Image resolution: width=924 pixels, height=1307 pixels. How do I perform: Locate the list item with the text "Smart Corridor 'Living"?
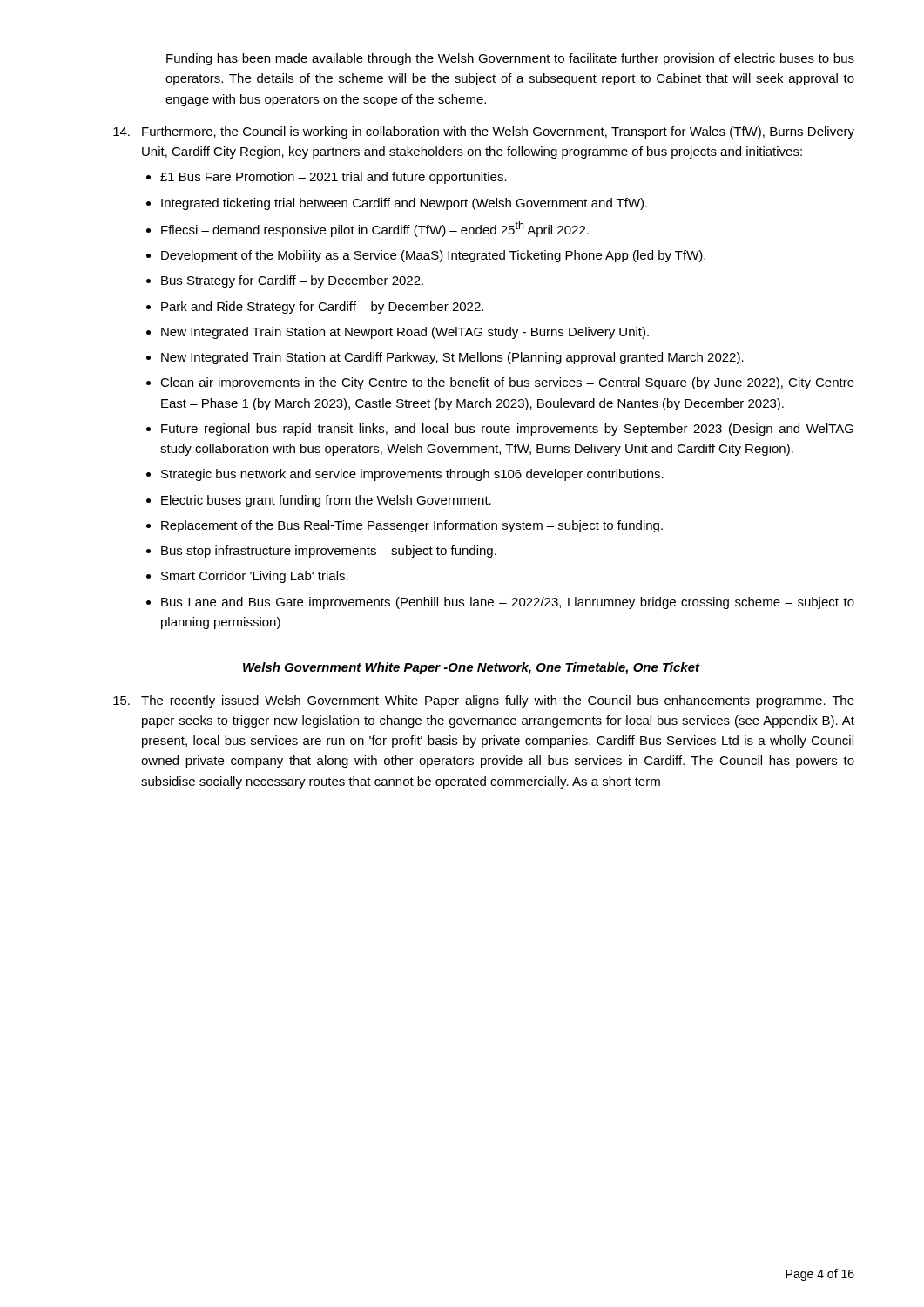[255, 576]
